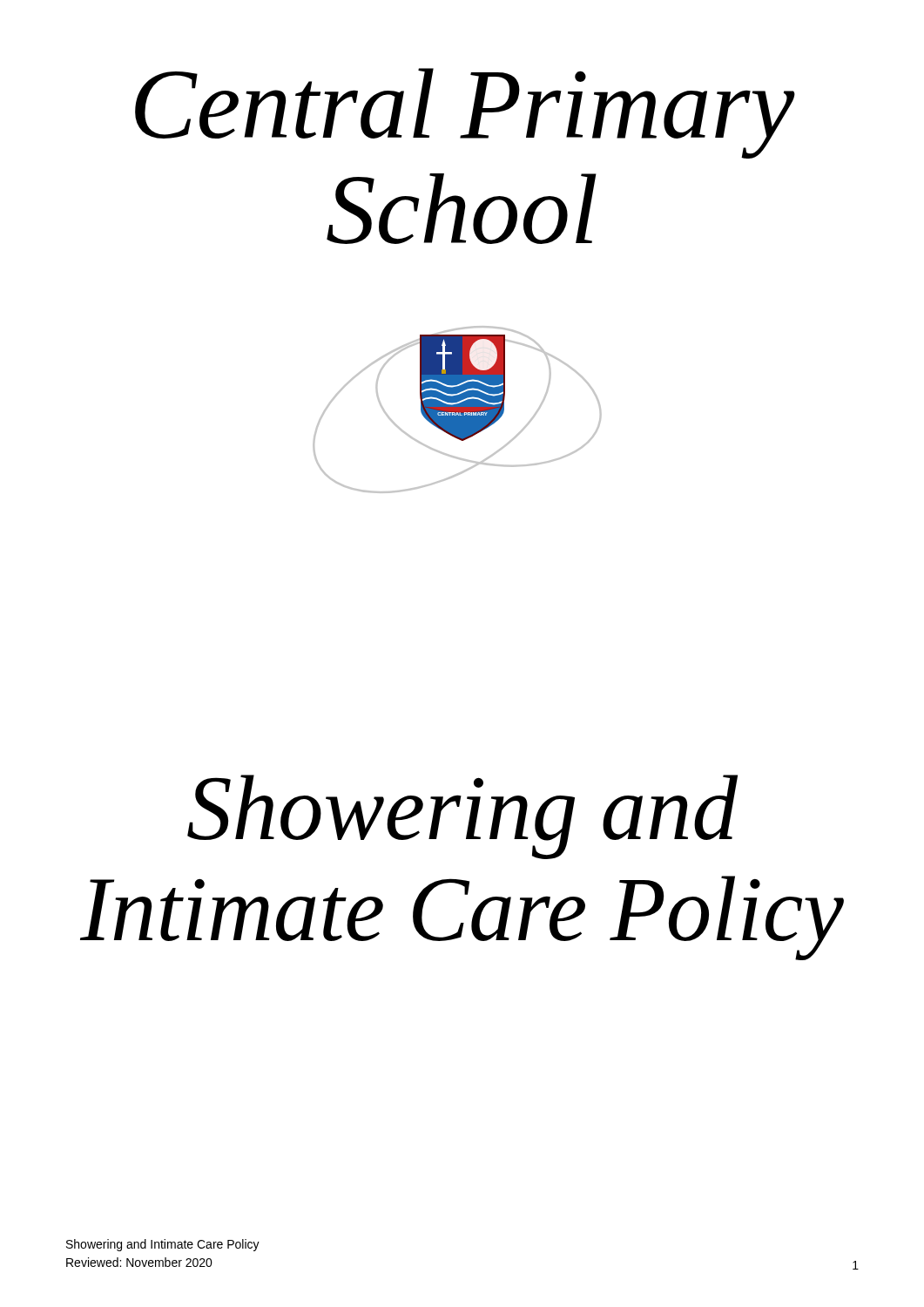Select the text starting "Central PrimarySchool"
Image resolution: width=924 pixels, height=1307 pixels.
click(x=462, y=157)
